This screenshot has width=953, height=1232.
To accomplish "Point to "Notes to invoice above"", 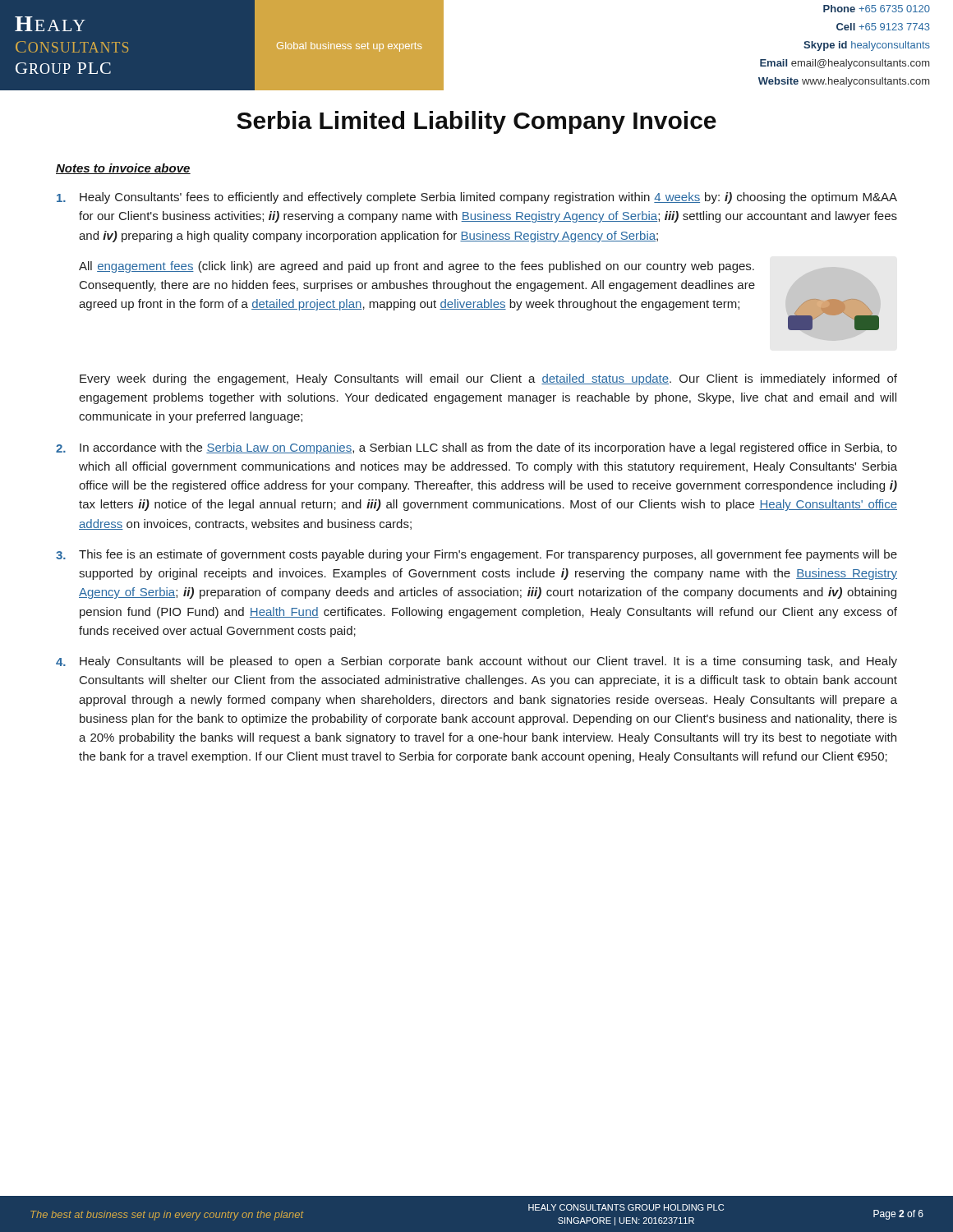I will [x=123, y=168].
